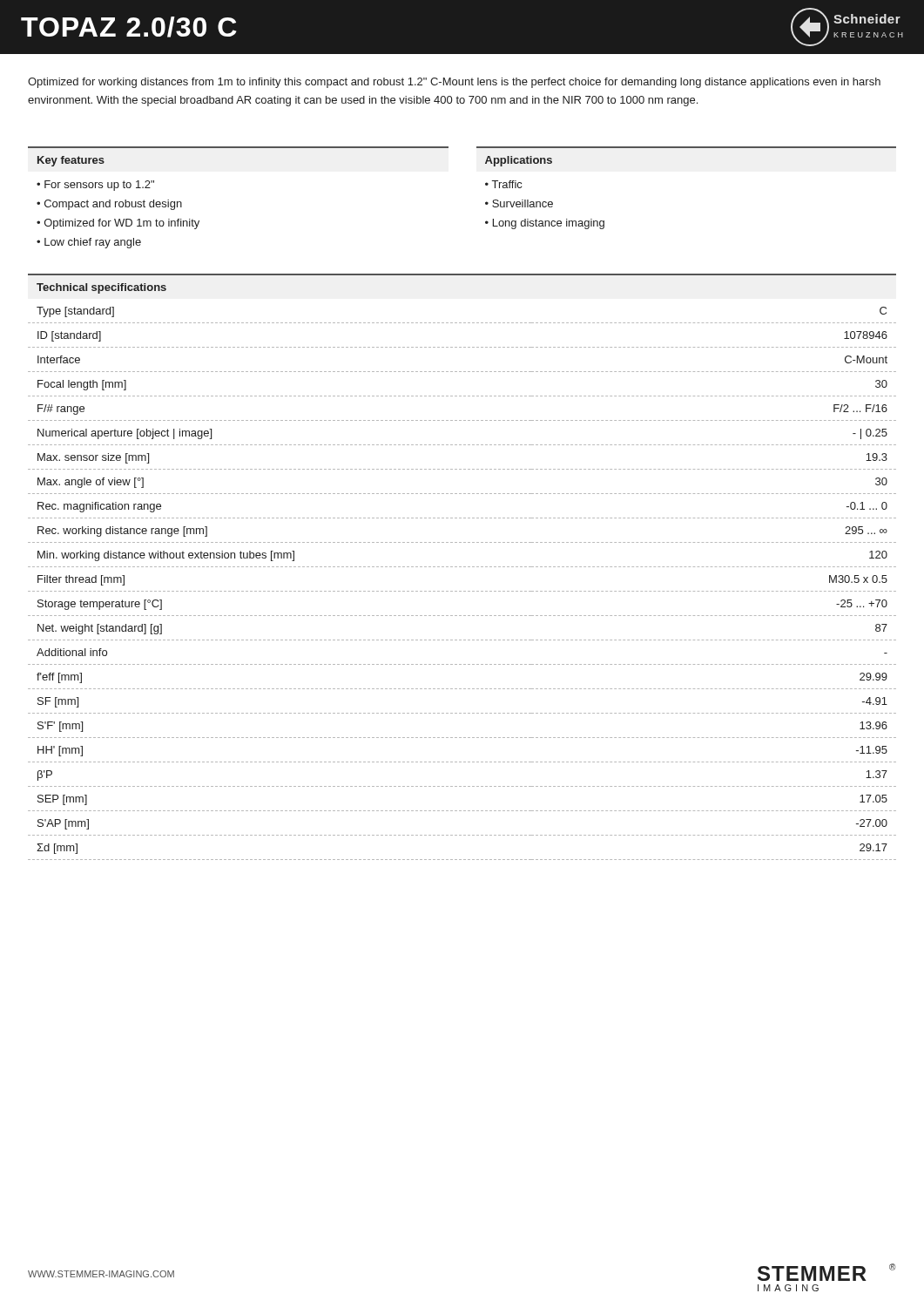
Task: Locate the text block starting "• Long distance imaging"
Action: (x=545, y=222)
